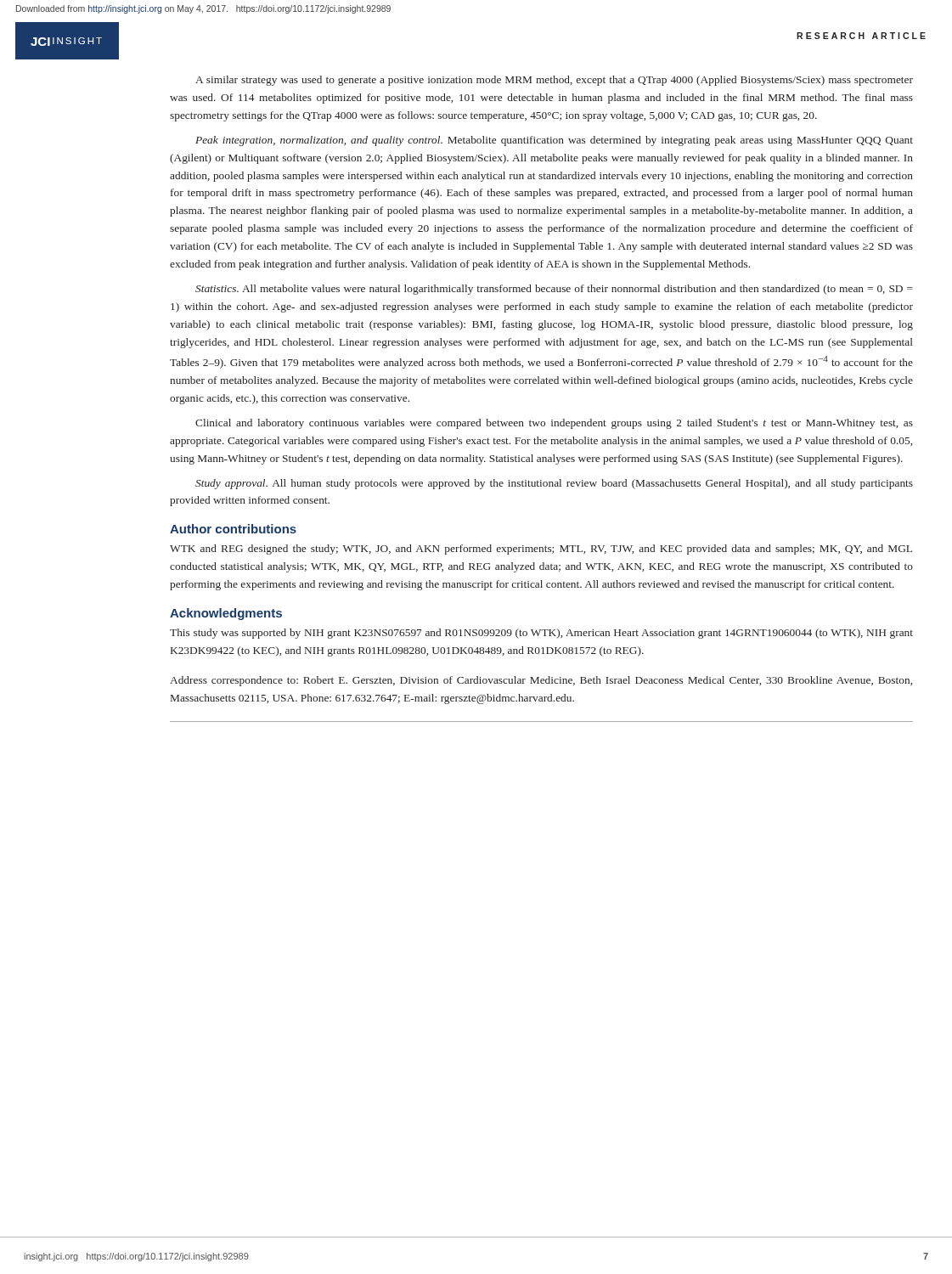Click the passage that begins "Statistics. All metabolite values were natural"
Screen dimensions: 1274x952
541,343
